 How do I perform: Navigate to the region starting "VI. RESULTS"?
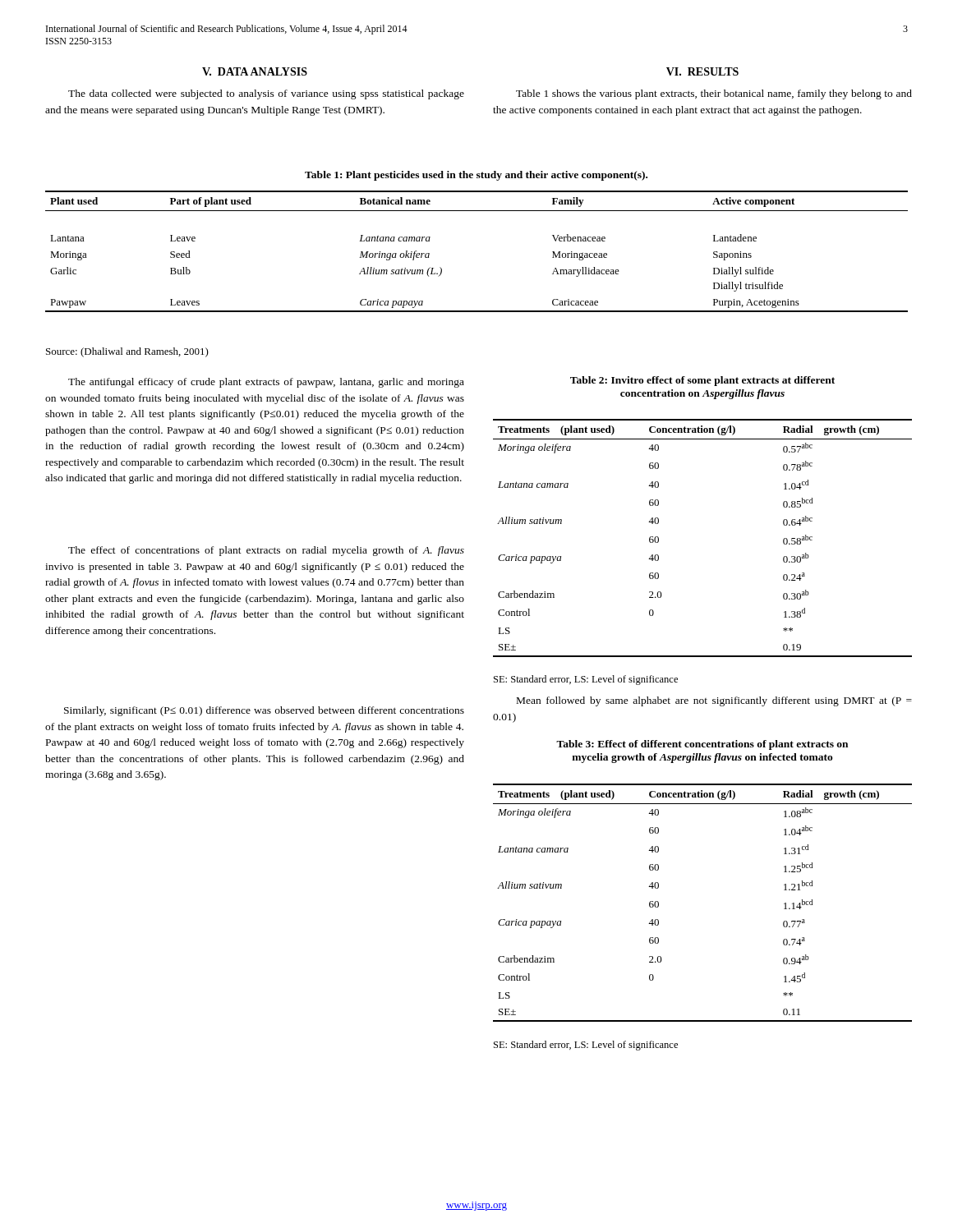[x=702, y=72]
